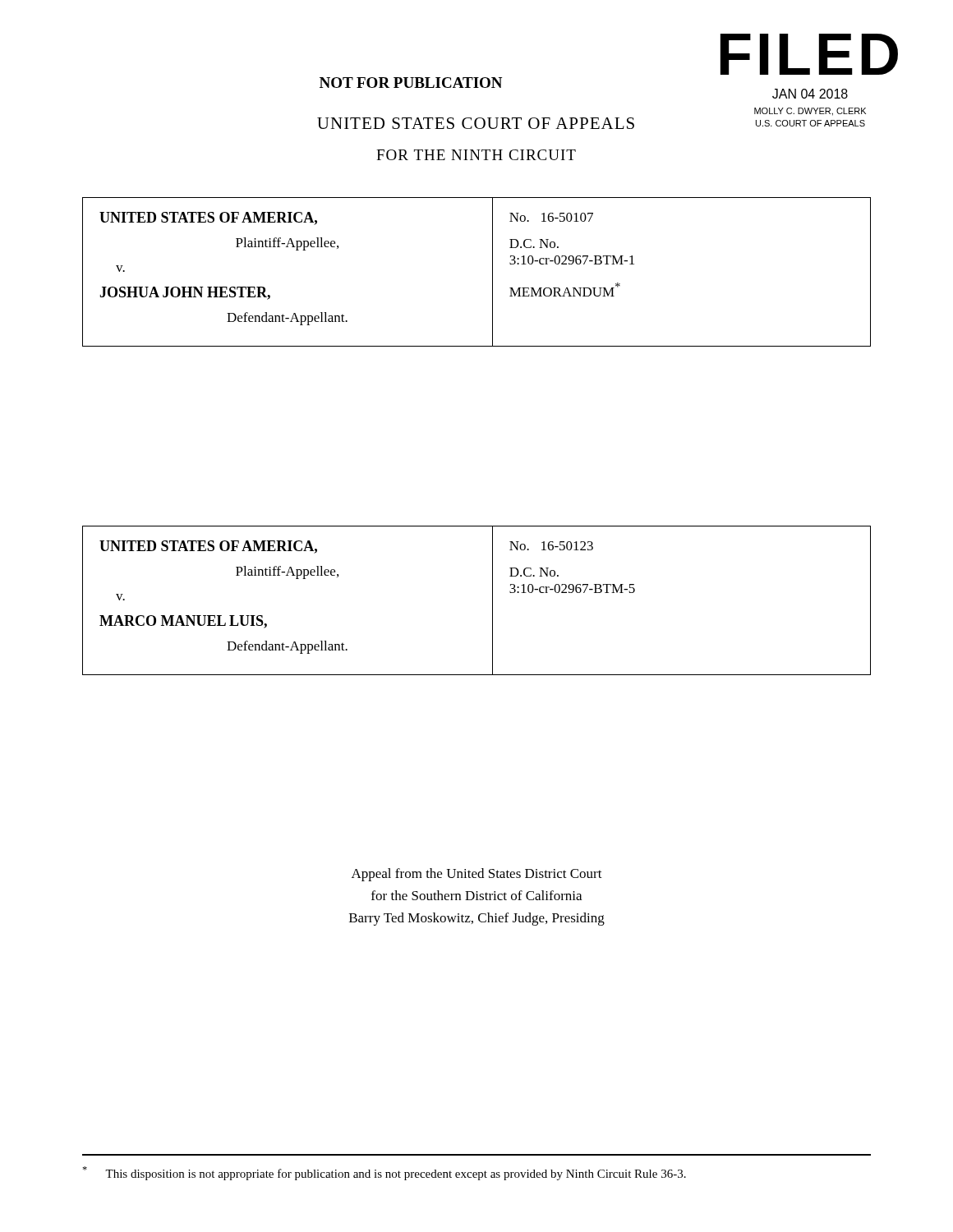Locate the passage starting "This disposition is not appropriate for"
953x1232 pixels.
click(476, 1172)
